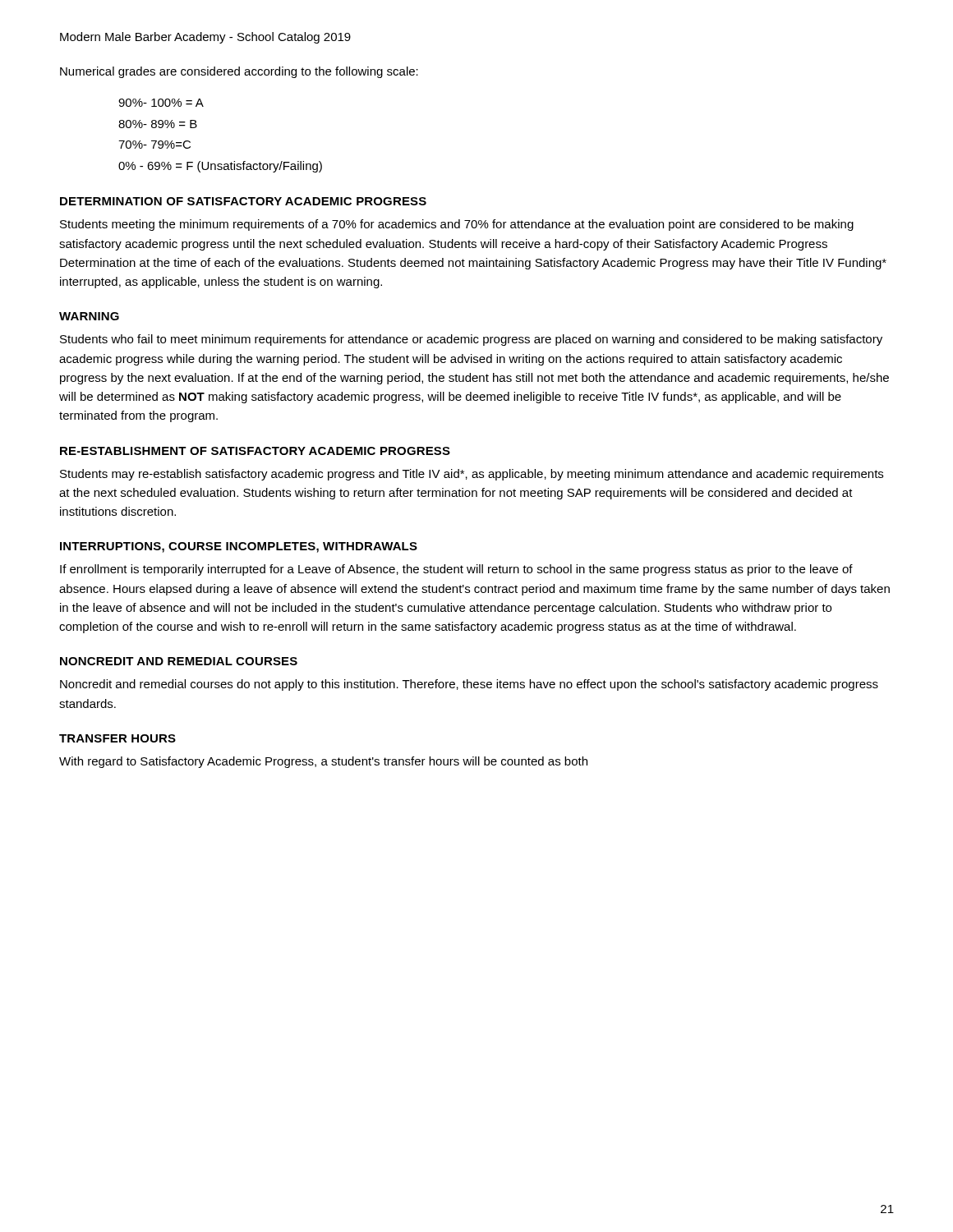Point to "RE-ESTABLISHMENT OF SATISFACTORY ACADEMIC PROGRESS"

click(255, 450)
